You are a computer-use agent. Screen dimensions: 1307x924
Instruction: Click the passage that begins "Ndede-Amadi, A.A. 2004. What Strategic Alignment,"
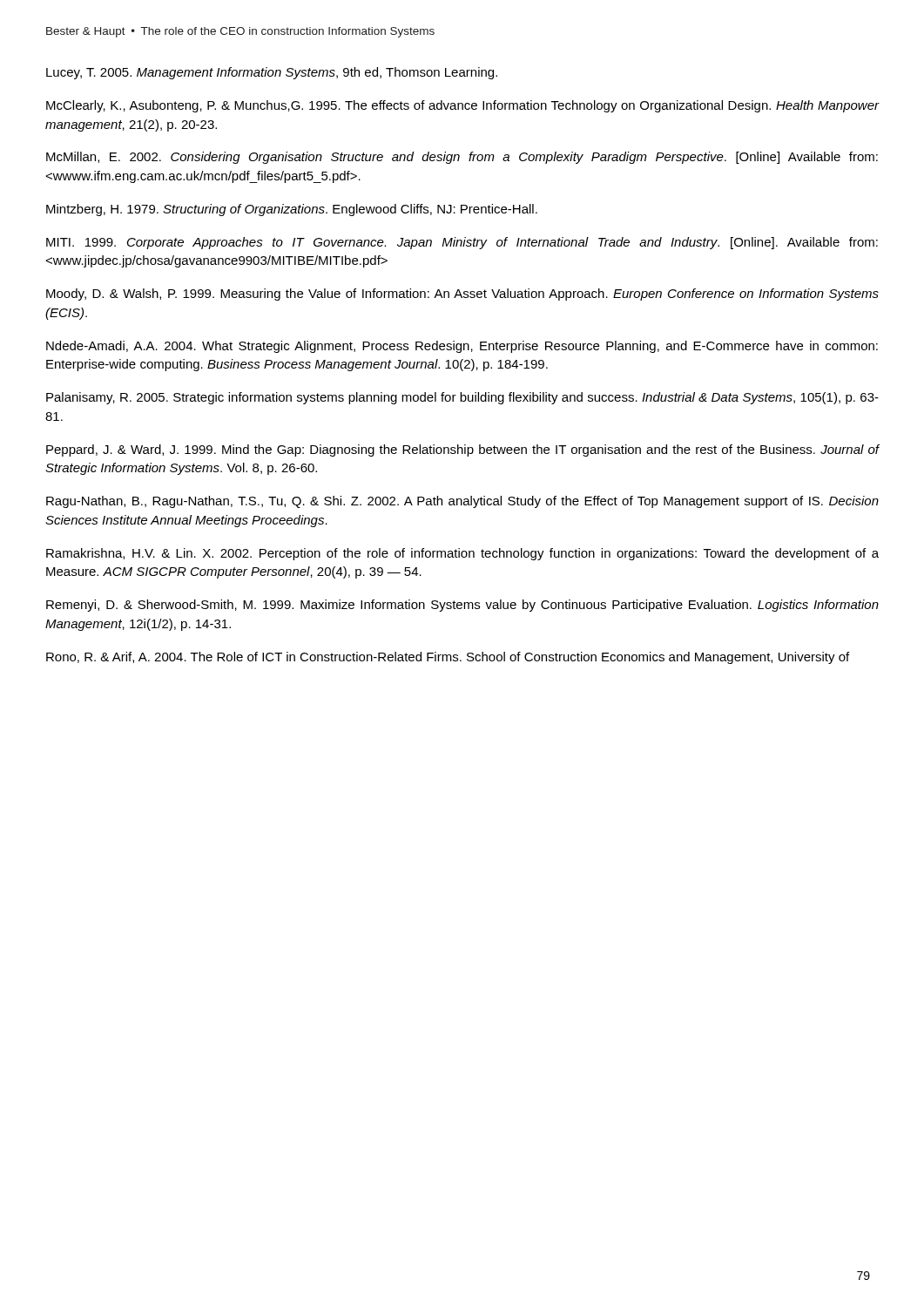click(462, 355)
